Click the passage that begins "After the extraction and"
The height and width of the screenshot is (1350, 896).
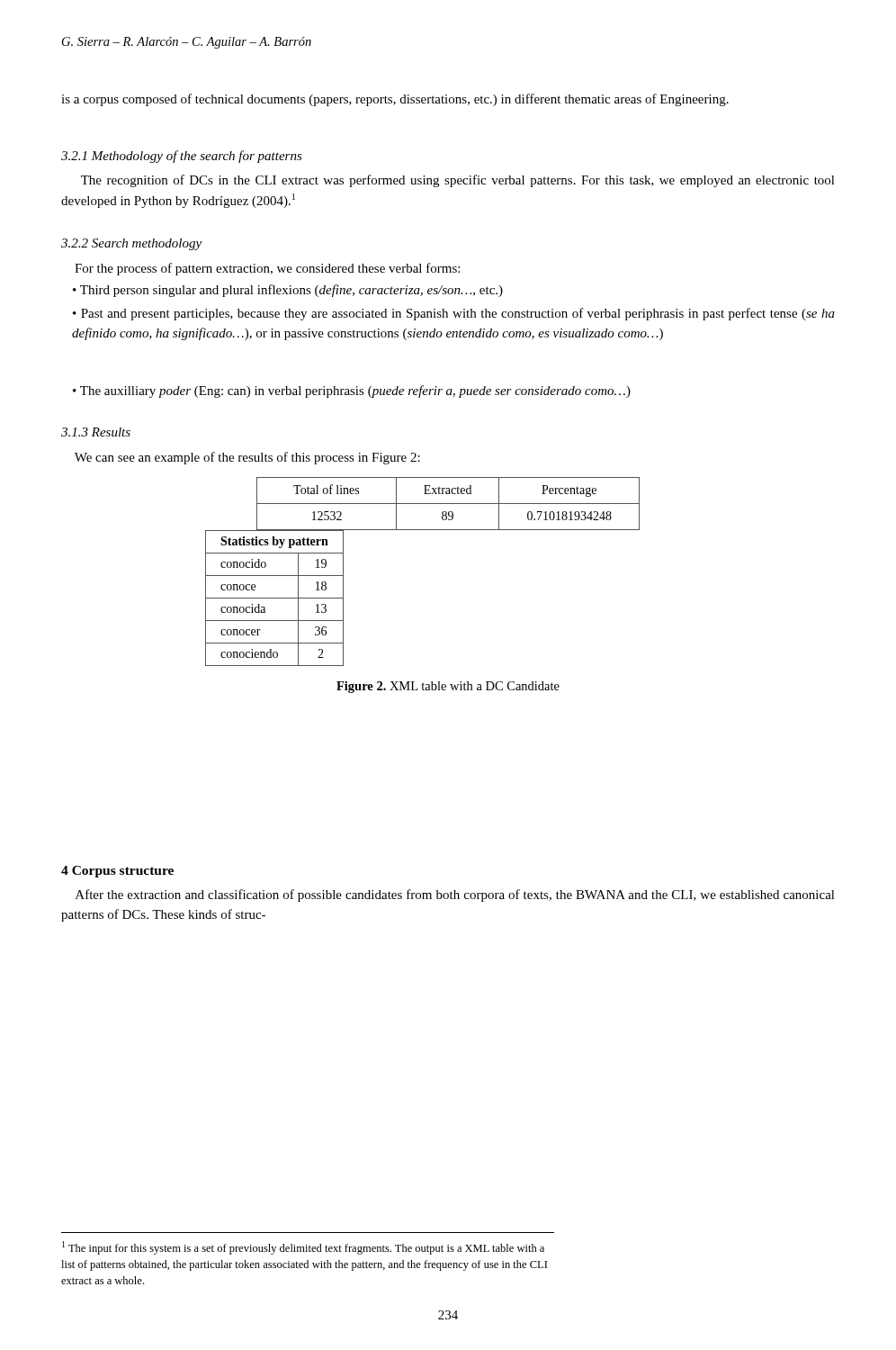[448, 904]
